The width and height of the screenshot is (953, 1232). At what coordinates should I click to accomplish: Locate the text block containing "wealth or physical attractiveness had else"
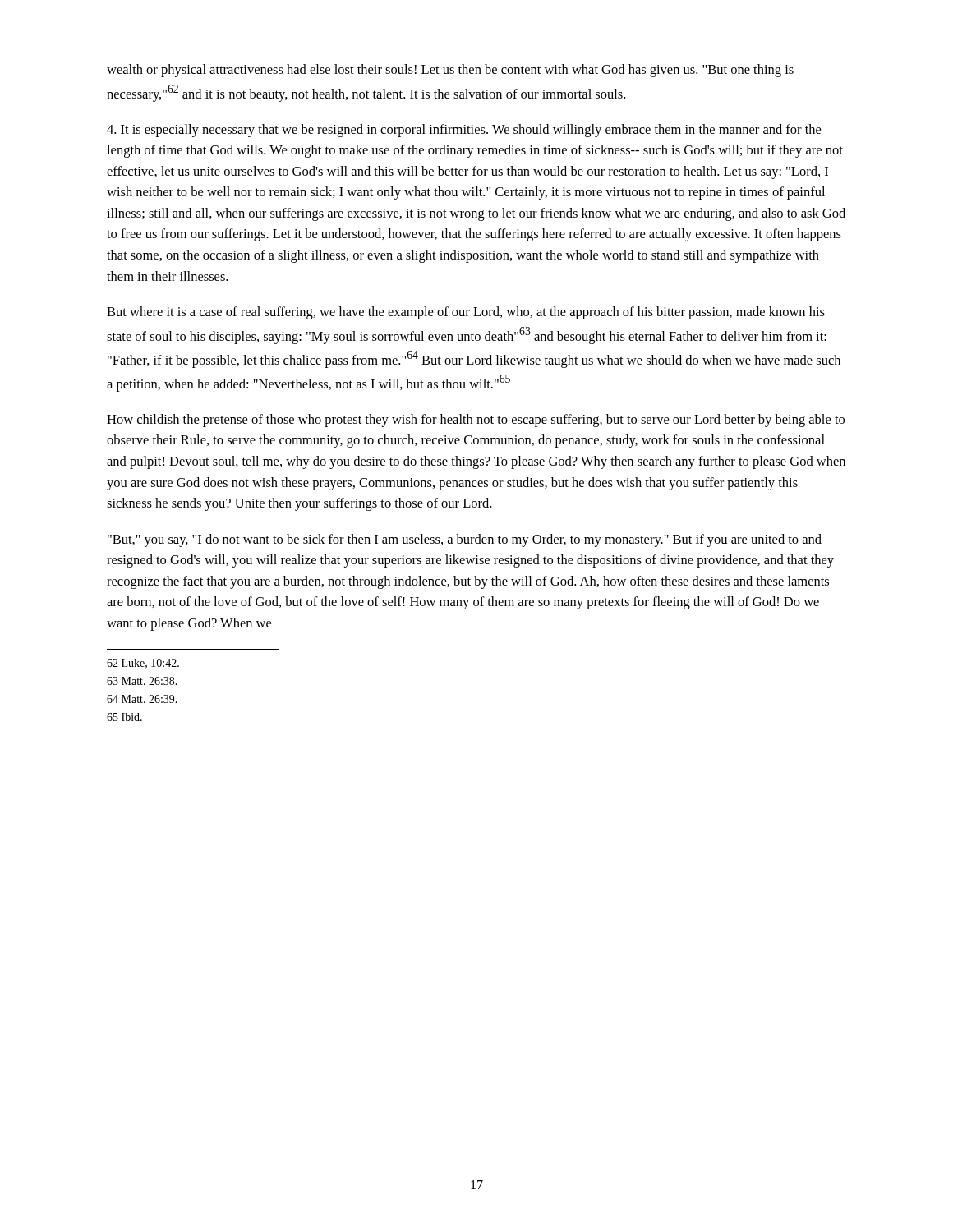450,81
